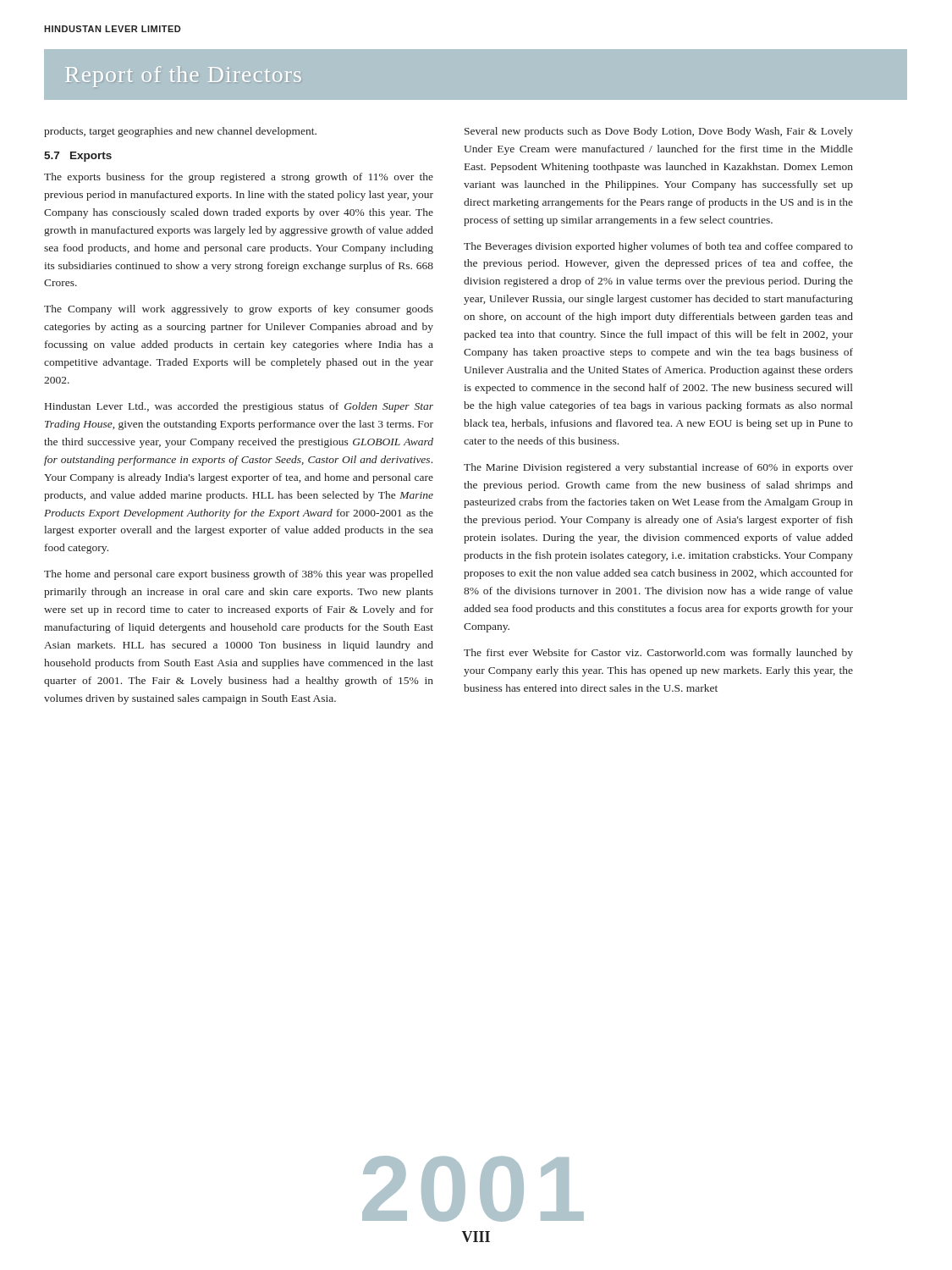Screen dimensions: 1270x952
Task: Find the passage starting "The exports business for the"
Action: pos(239,230)
